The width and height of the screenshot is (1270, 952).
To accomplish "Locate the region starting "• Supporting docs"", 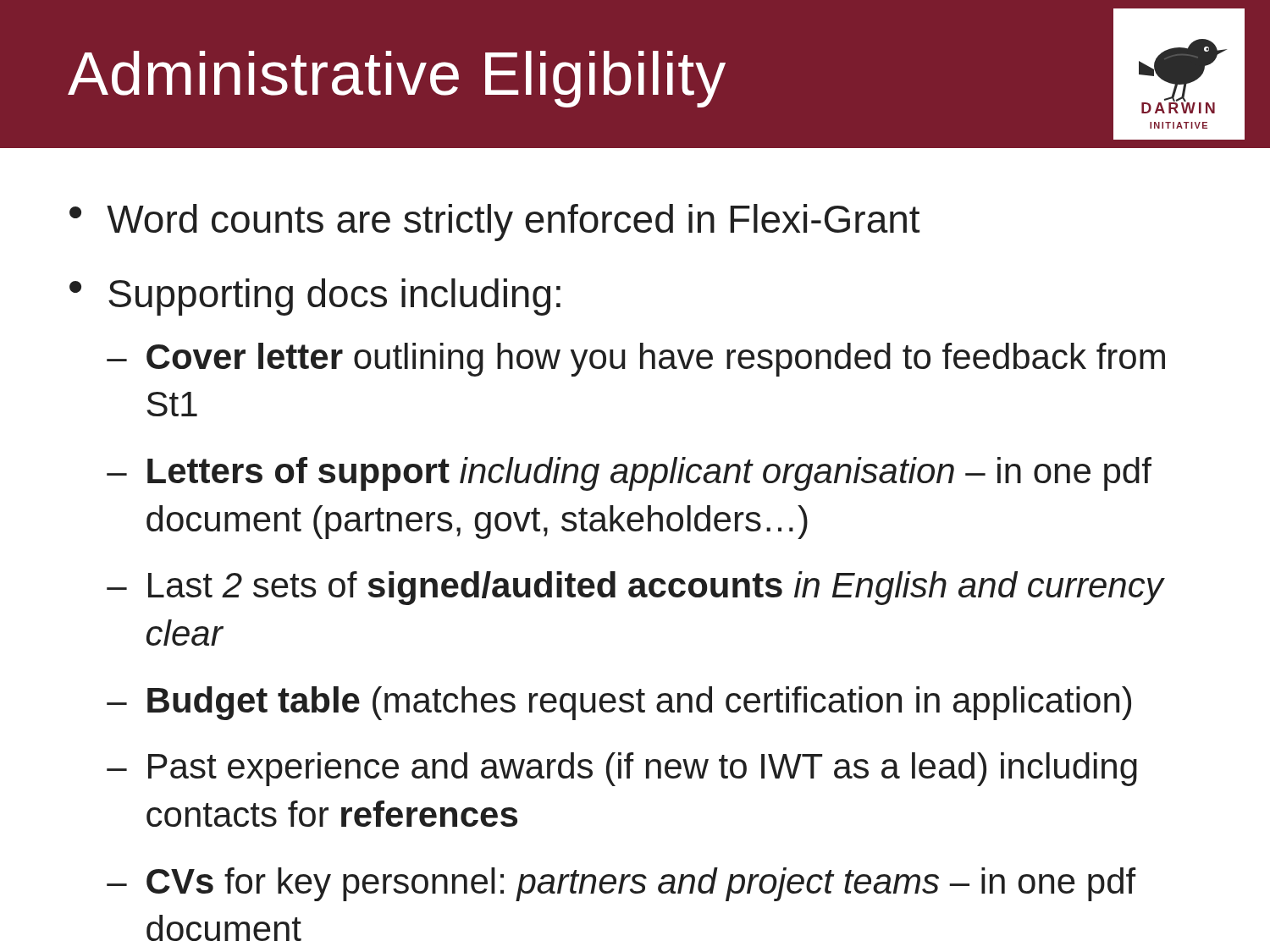I will pos(635,610).
